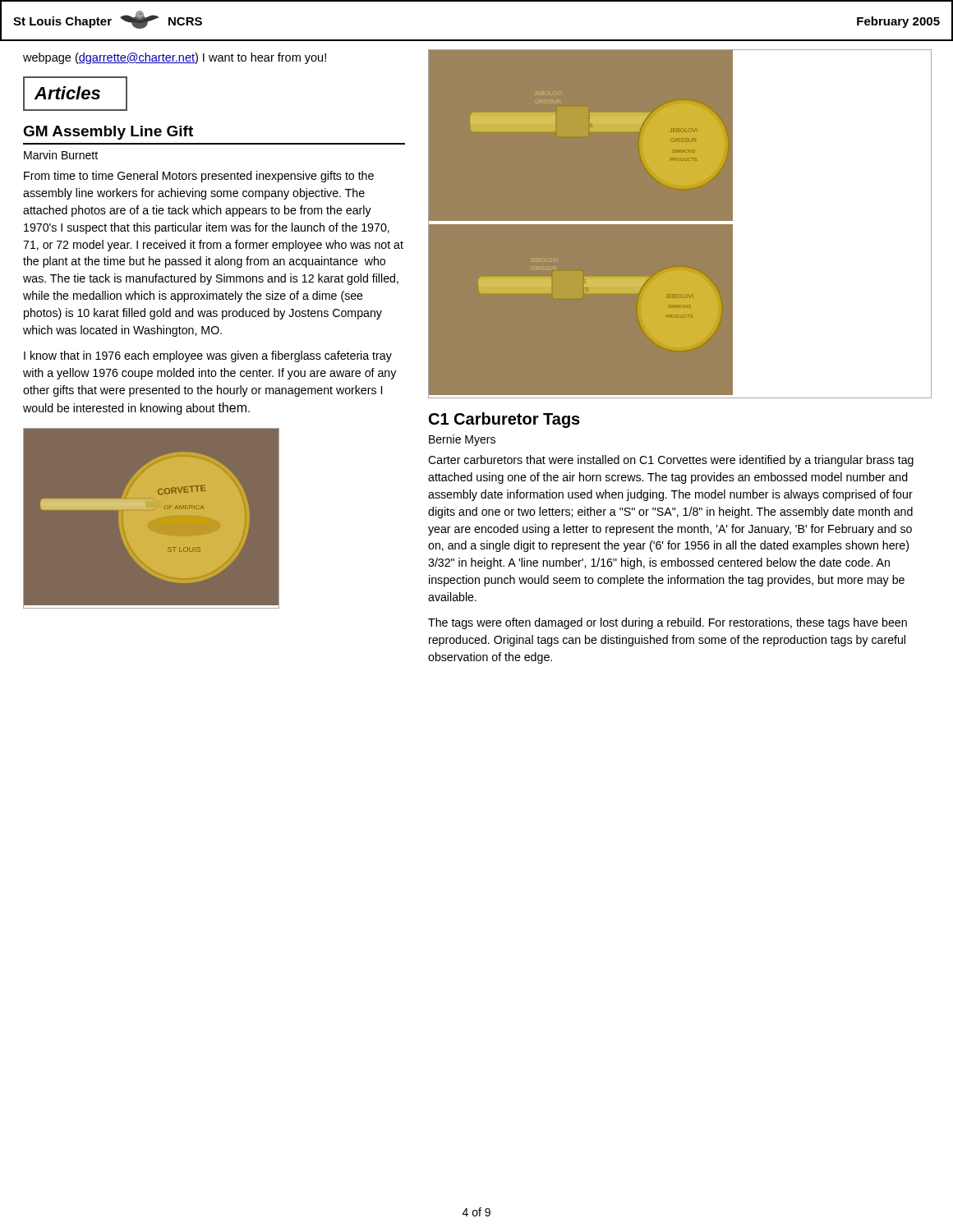Point to the region starting "Carter carburetors that were"
This screenshot has width=953, height=1232.
click(671, 529)
